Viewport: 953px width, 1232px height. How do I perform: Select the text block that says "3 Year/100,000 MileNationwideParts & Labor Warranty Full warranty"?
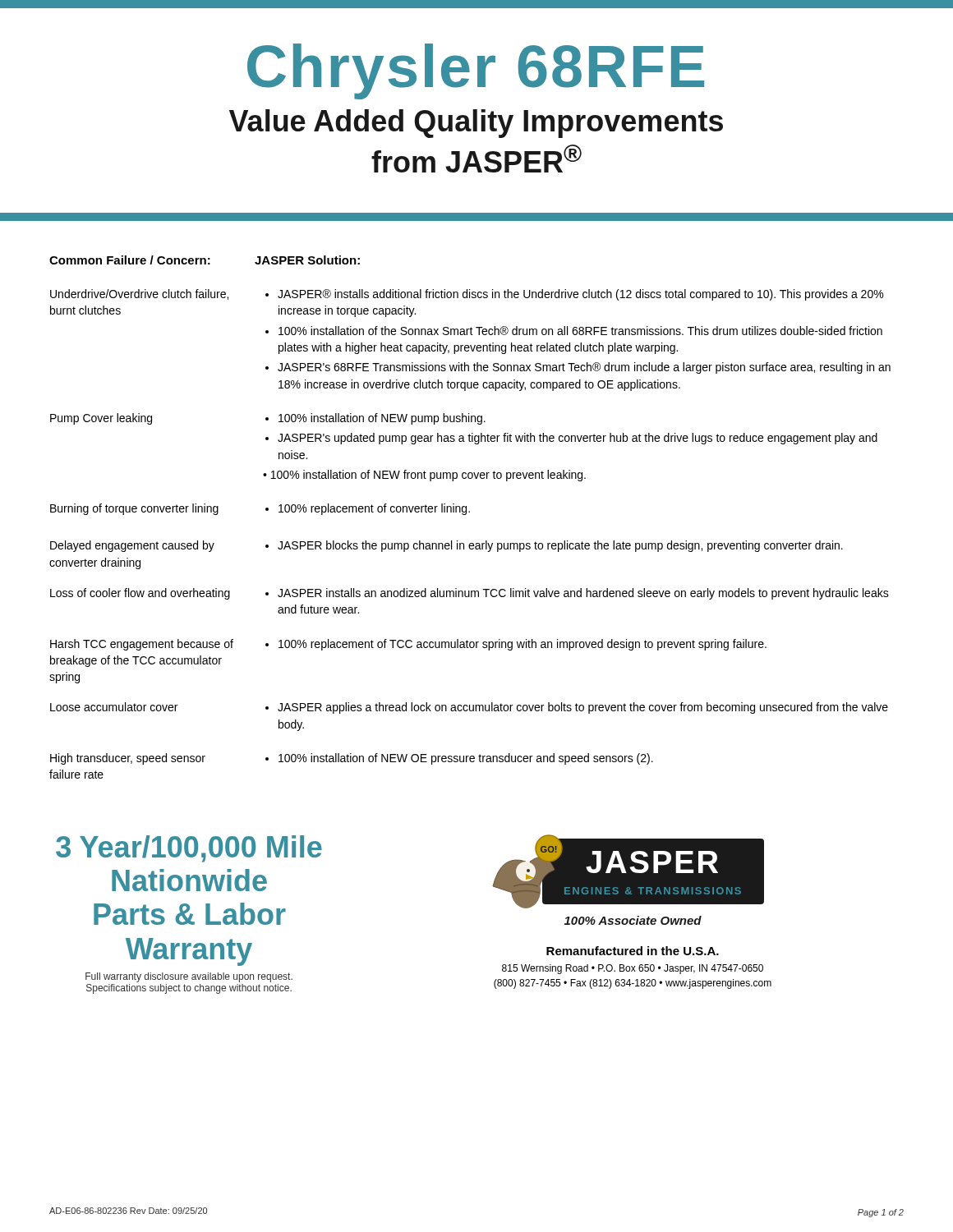[189, 912]
